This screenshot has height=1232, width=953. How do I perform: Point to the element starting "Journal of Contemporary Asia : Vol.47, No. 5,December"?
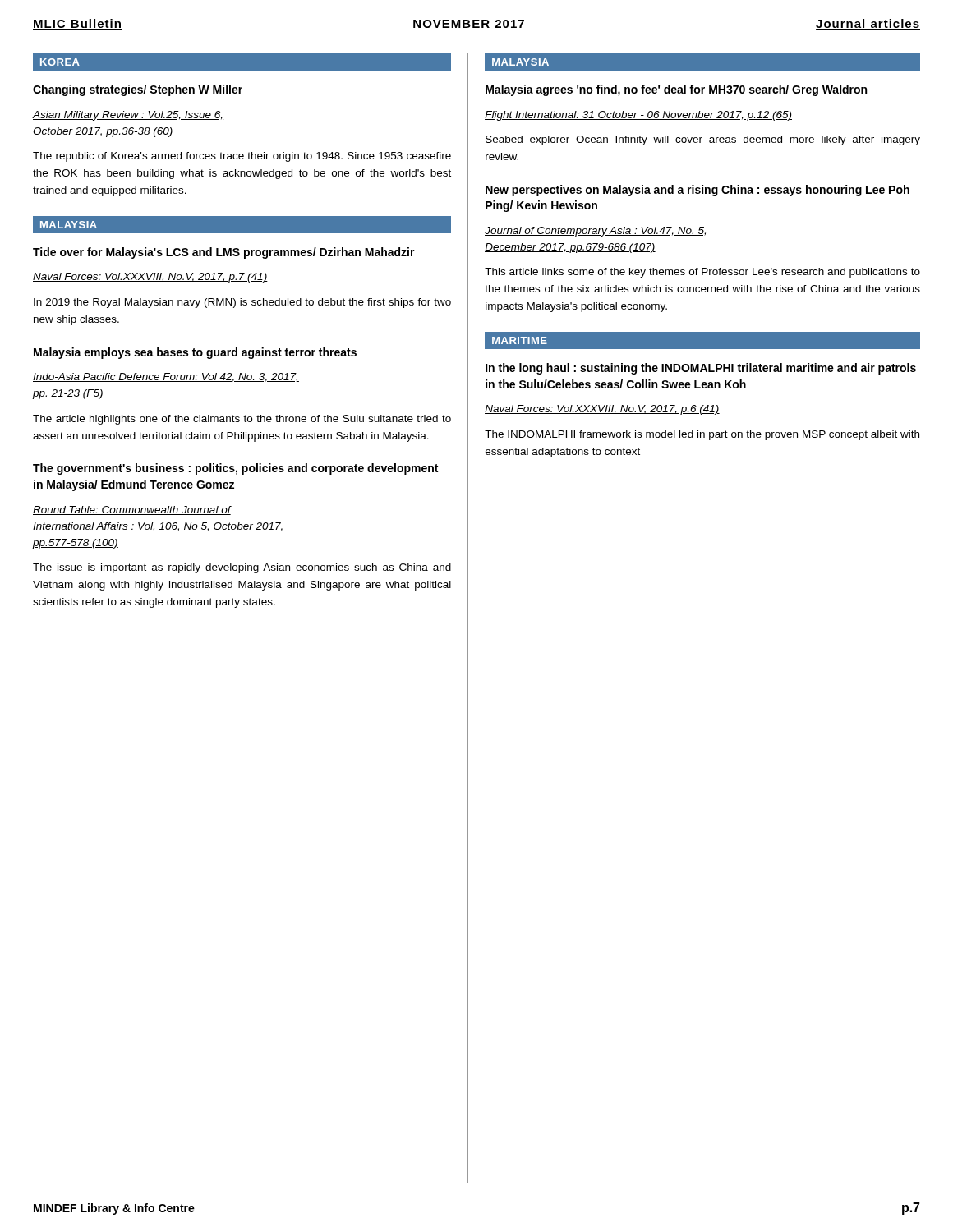tap(596, 239)
